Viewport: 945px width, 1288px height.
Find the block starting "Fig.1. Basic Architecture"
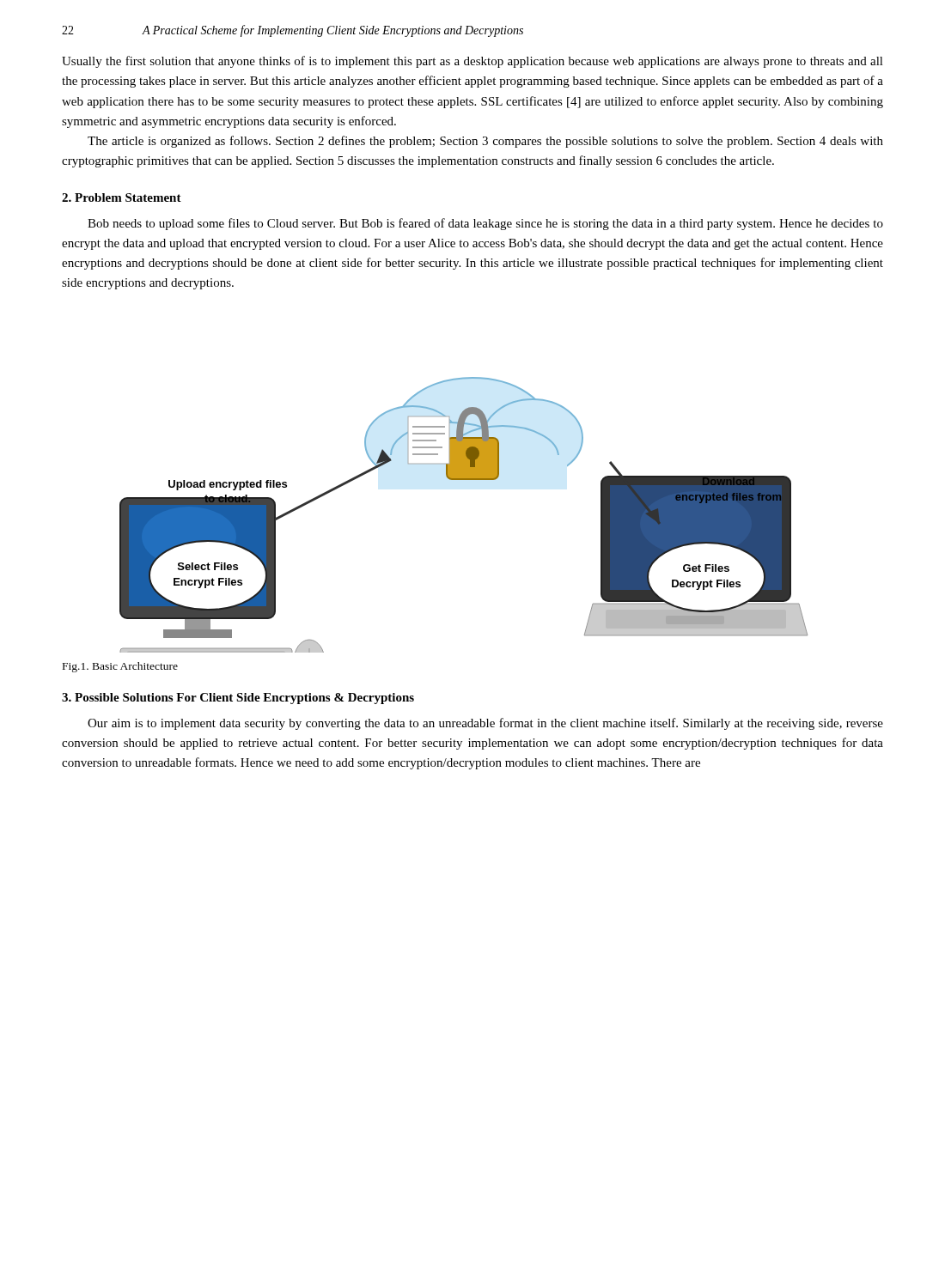pos(120,666)
